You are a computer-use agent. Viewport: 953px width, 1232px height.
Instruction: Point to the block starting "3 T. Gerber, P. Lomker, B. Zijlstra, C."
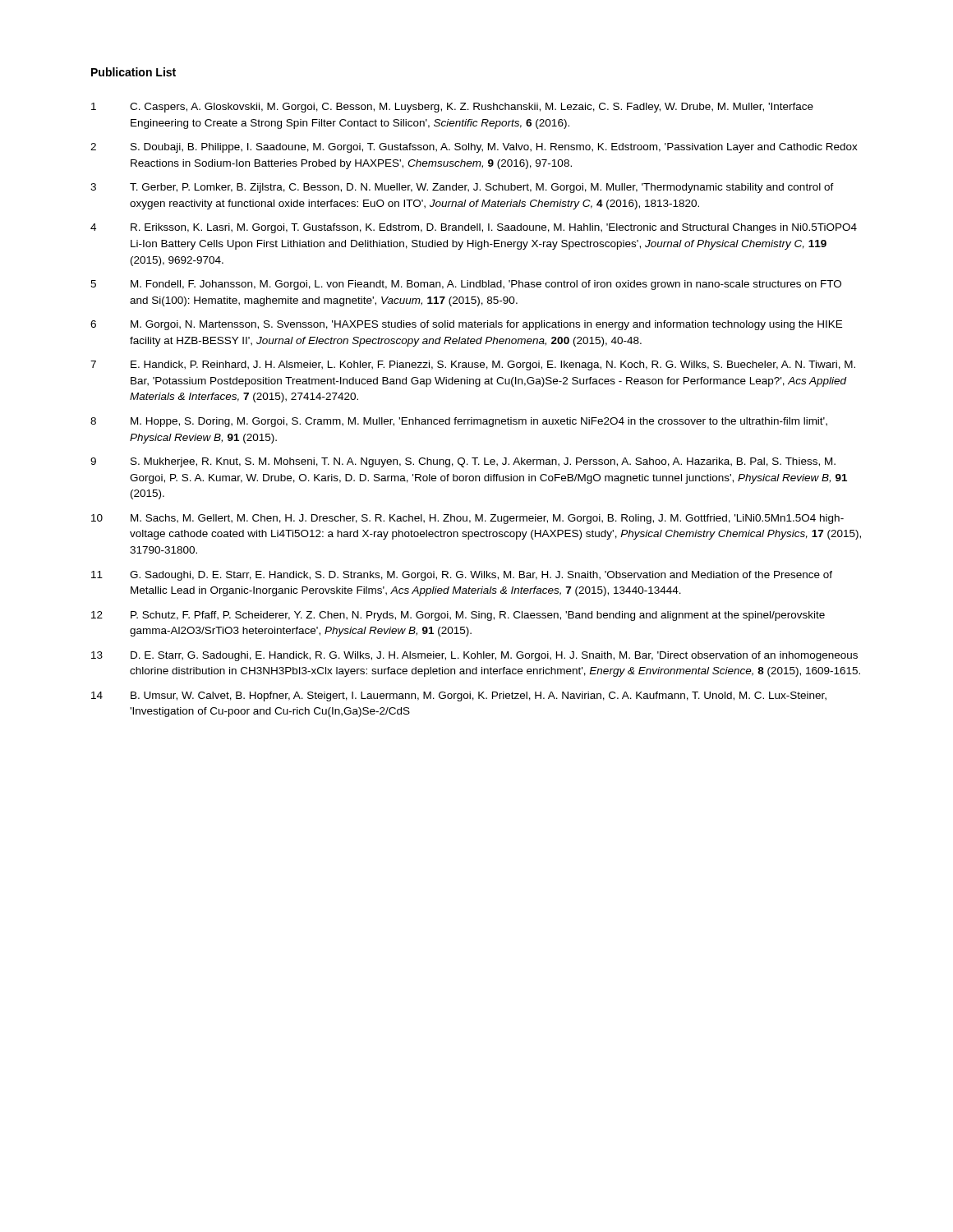coord(476,195)
